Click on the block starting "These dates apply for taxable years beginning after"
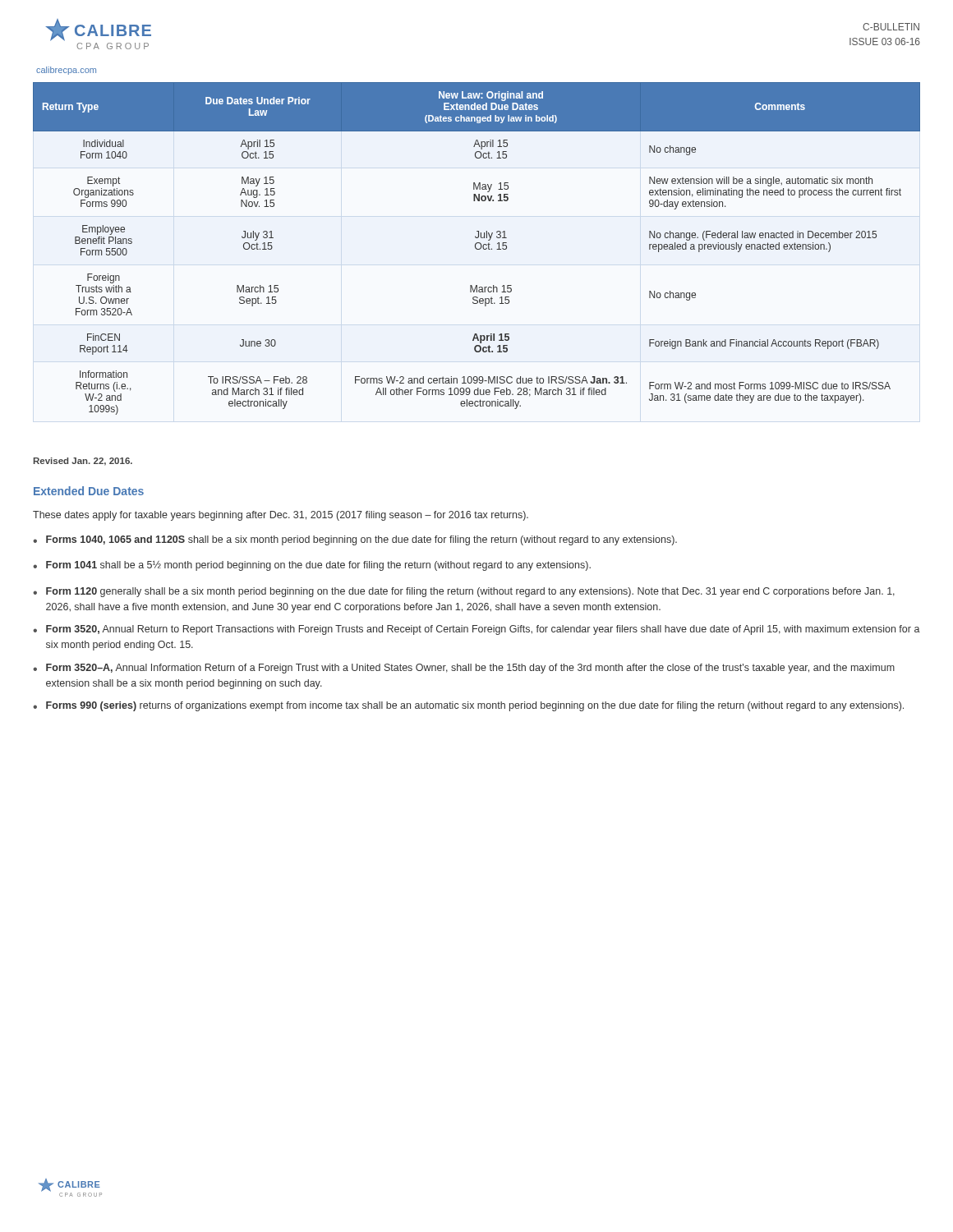This screenshot has height=1232, width=953. click(281, 515)
